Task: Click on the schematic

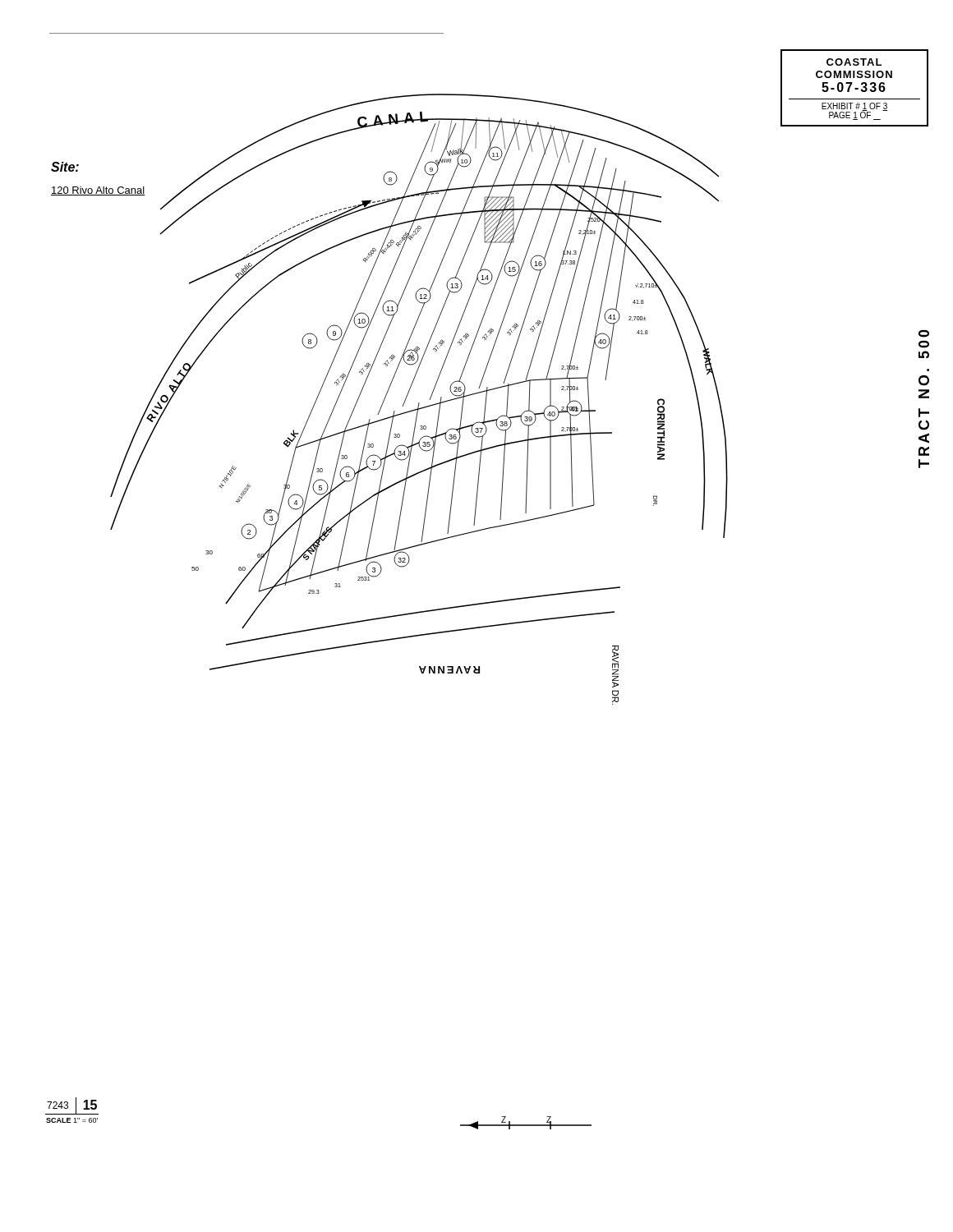Action: click(x=534, y=1125)
